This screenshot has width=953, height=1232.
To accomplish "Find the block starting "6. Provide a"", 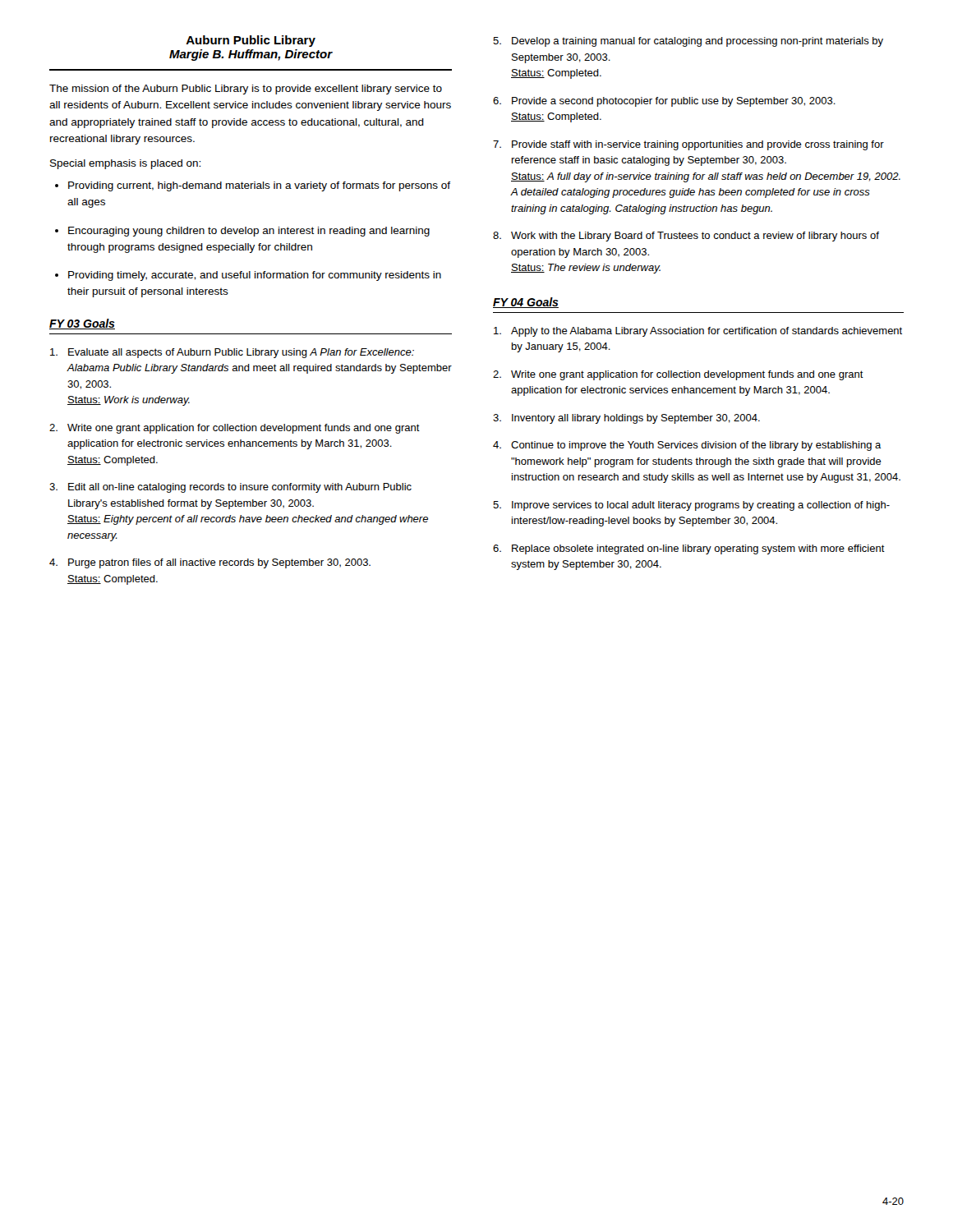I will point(698,108).
